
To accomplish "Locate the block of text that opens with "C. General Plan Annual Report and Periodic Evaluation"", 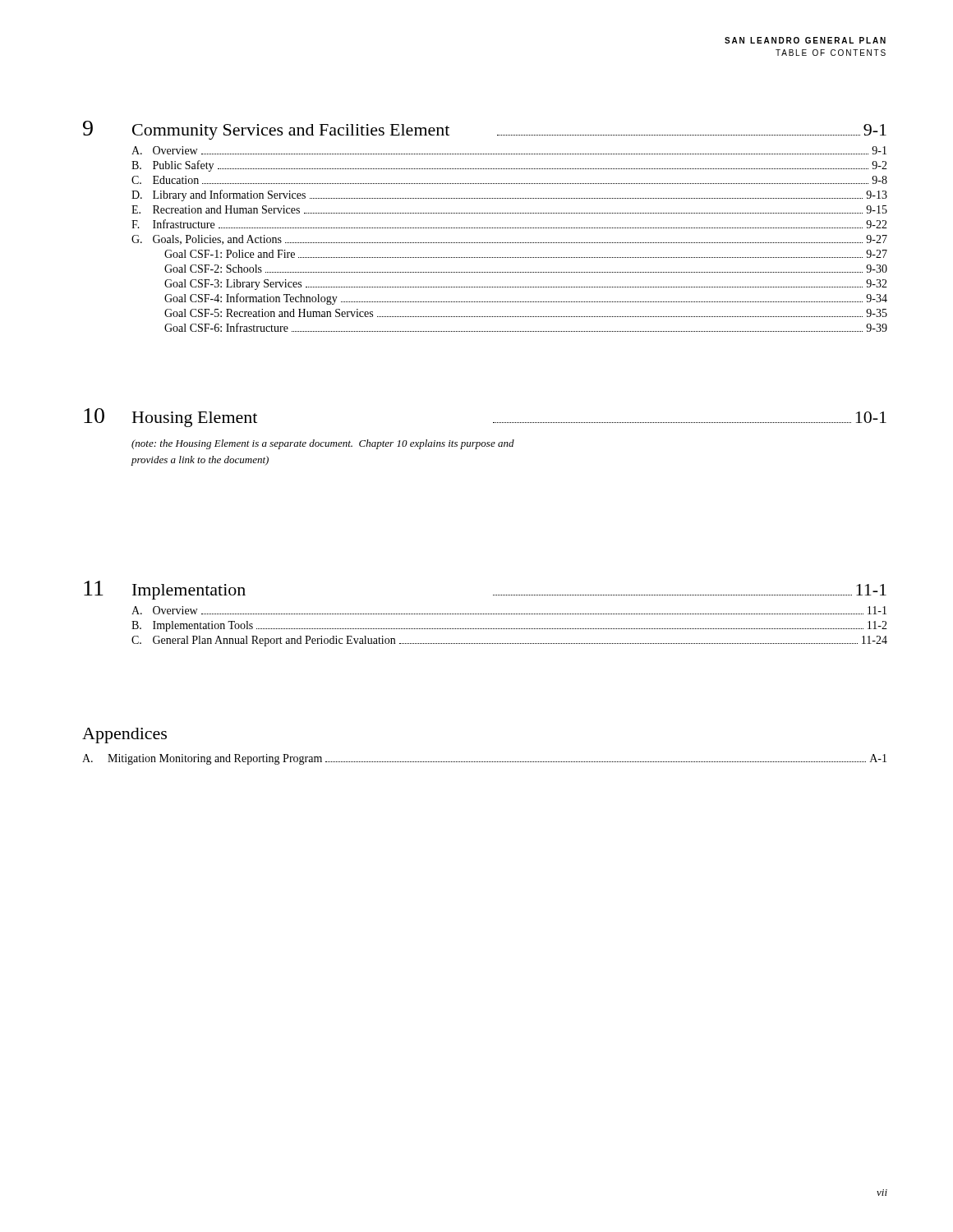I will (x=509, y=641).
